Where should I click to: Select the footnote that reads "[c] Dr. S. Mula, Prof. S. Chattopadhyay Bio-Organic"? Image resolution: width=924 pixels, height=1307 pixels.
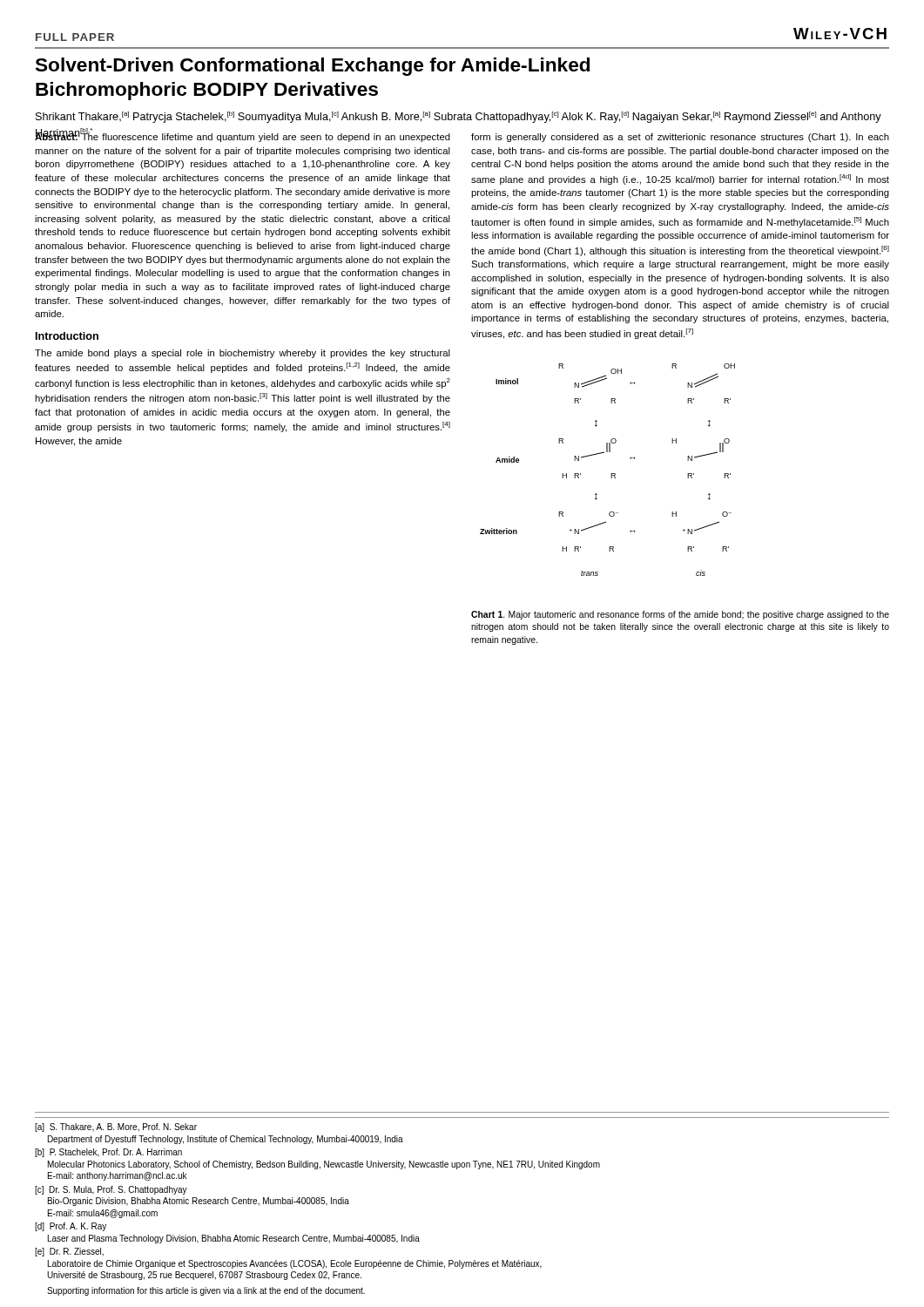coord(192,1201)
